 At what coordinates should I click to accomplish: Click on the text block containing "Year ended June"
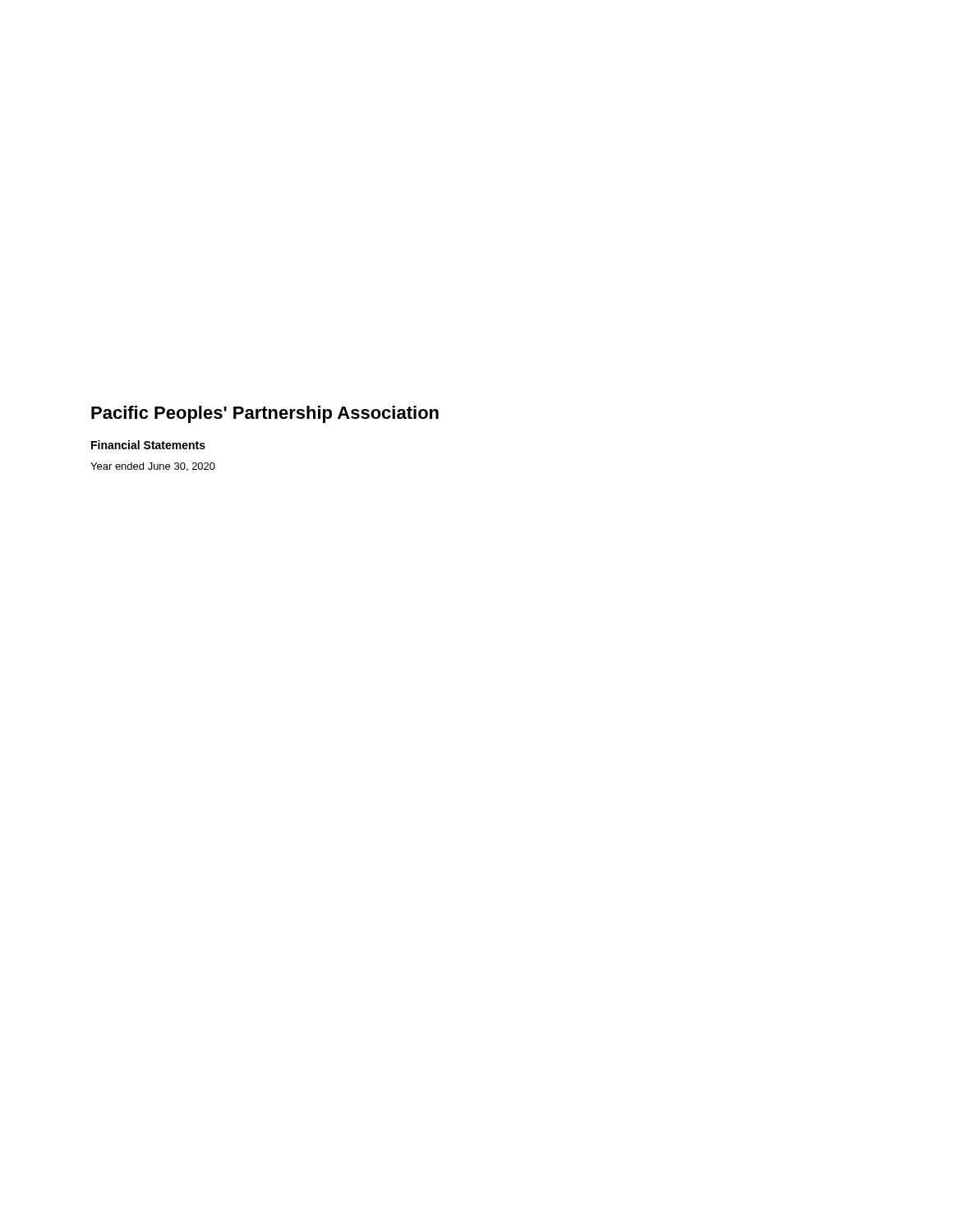click(153, 466)
